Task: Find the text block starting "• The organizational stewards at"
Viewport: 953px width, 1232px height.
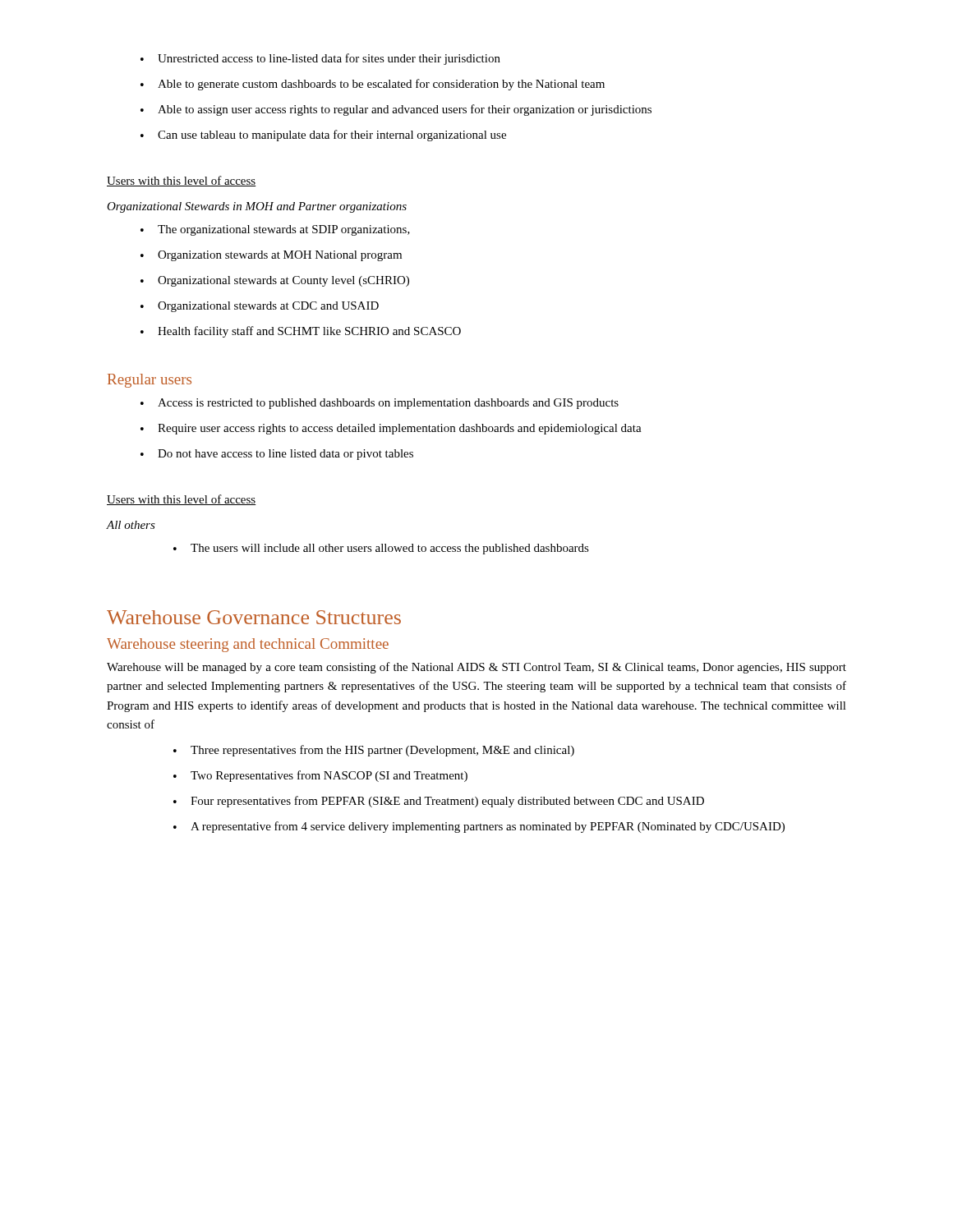Action: pyautogui.click(x=275, y=230)
